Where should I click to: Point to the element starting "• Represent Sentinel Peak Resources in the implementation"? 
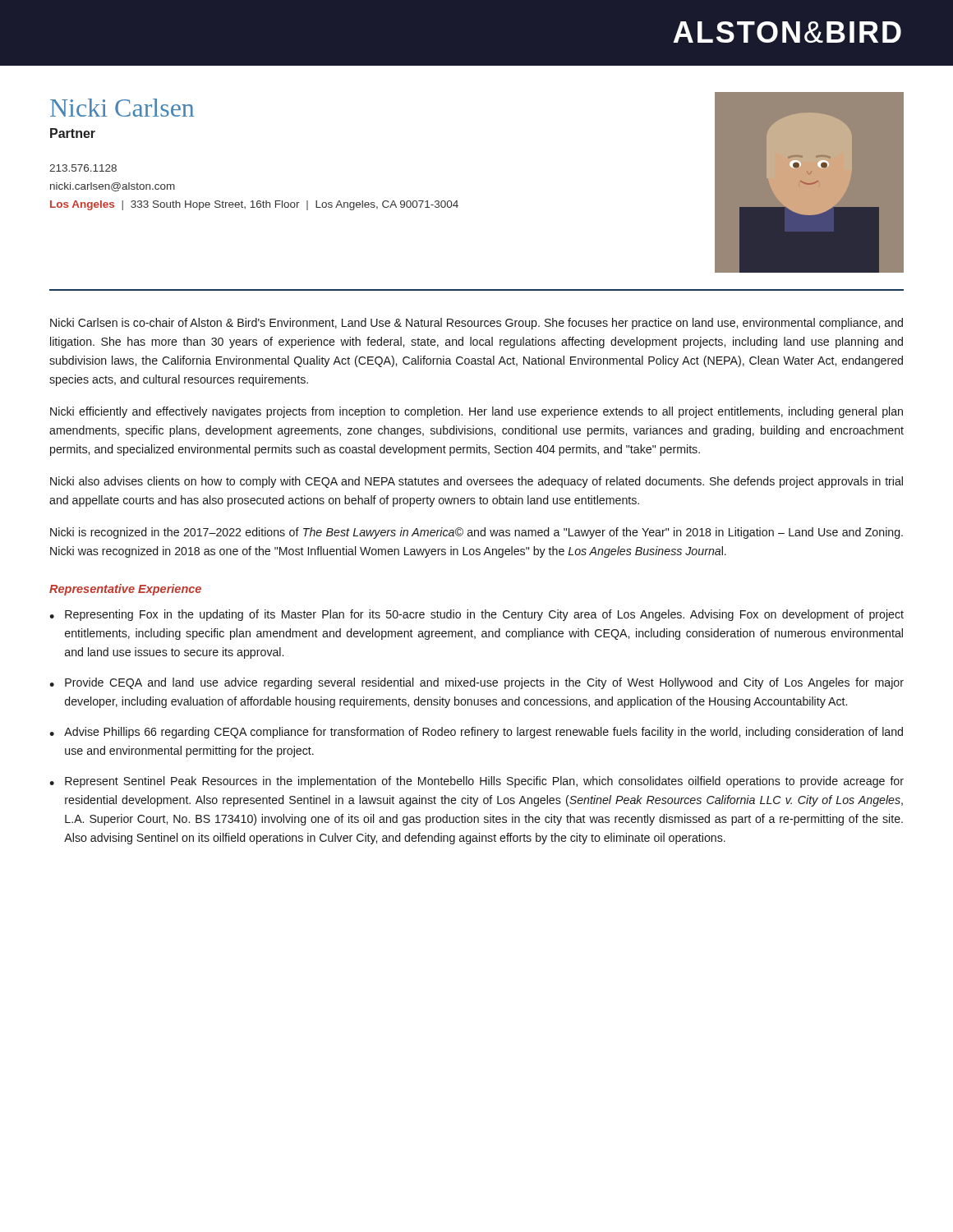click(476, 810)
